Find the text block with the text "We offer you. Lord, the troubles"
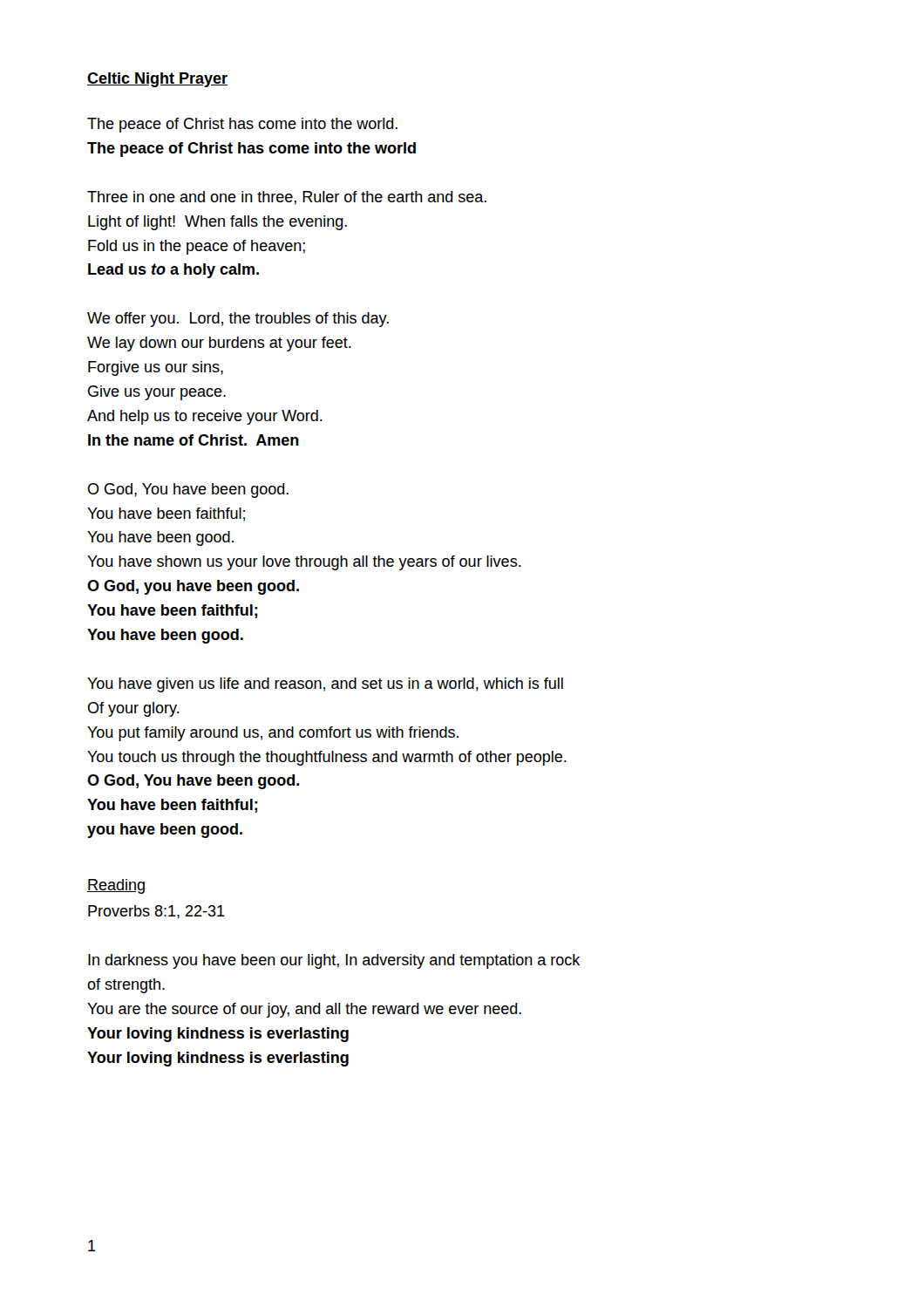The image size is (924, 1308). pos(238,320)
